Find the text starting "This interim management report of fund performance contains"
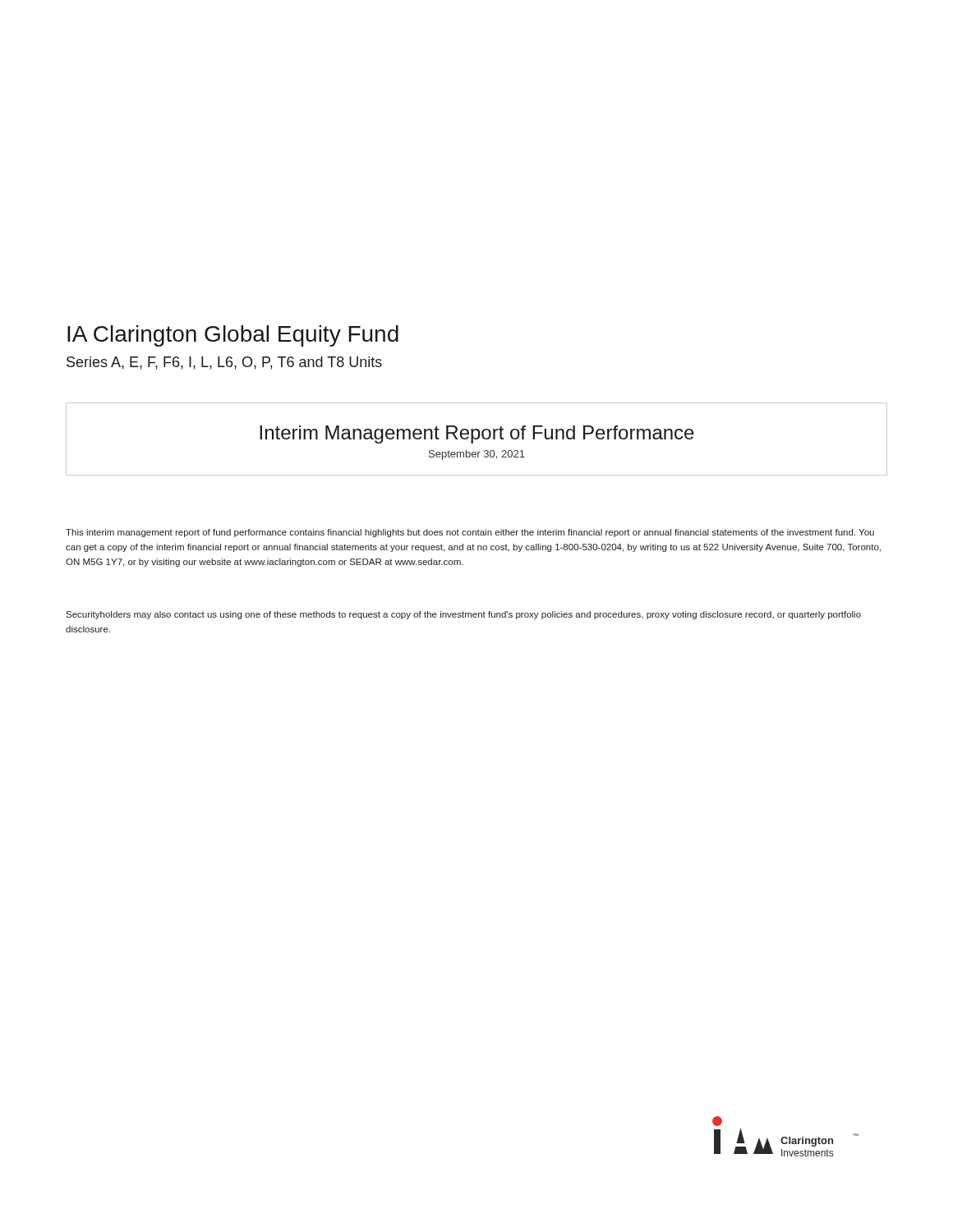This screenshot has height=1232, width=953. click(x=474, y=547)
